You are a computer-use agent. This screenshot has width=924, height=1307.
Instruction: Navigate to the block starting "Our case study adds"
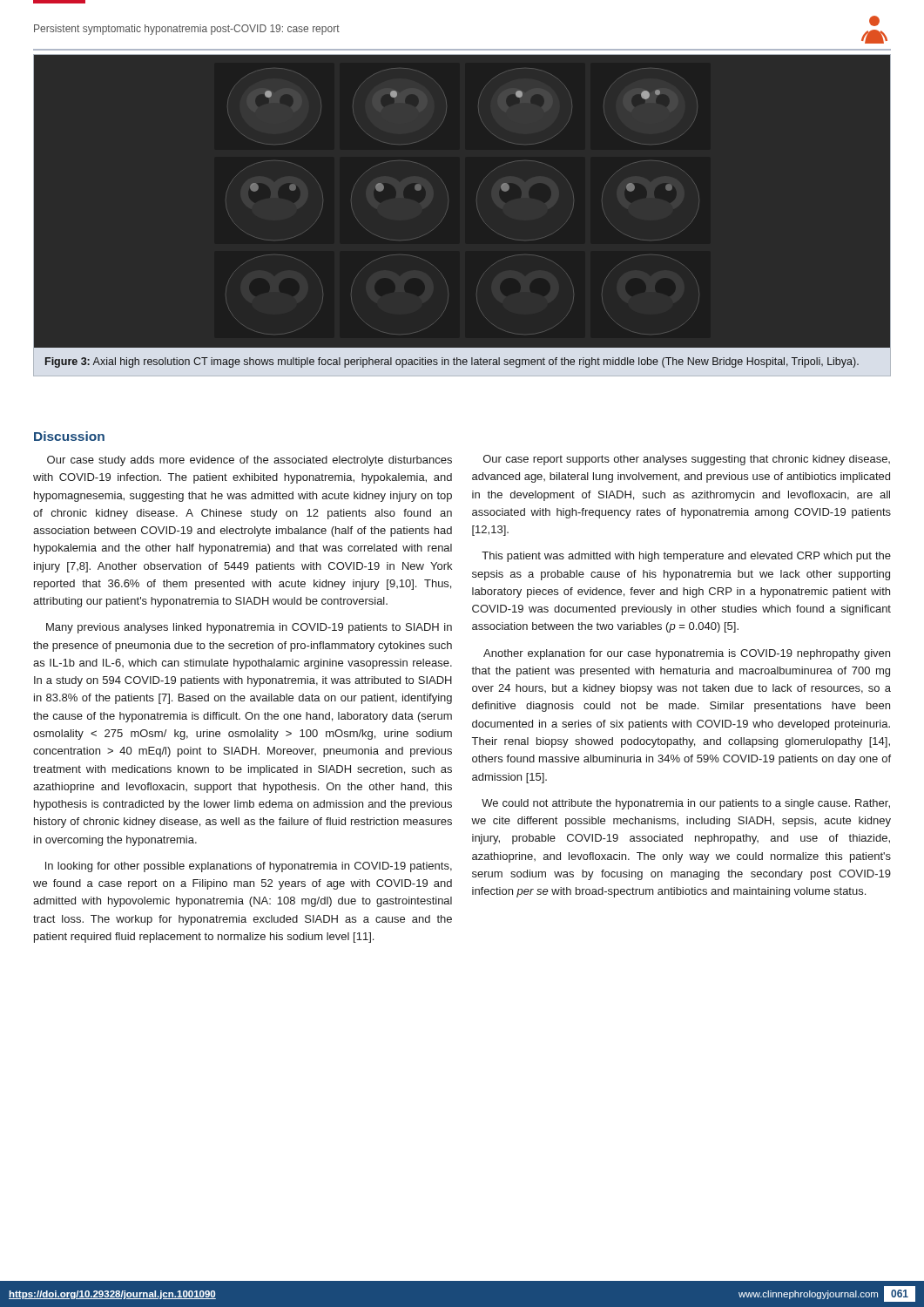(x=243, y=530)
